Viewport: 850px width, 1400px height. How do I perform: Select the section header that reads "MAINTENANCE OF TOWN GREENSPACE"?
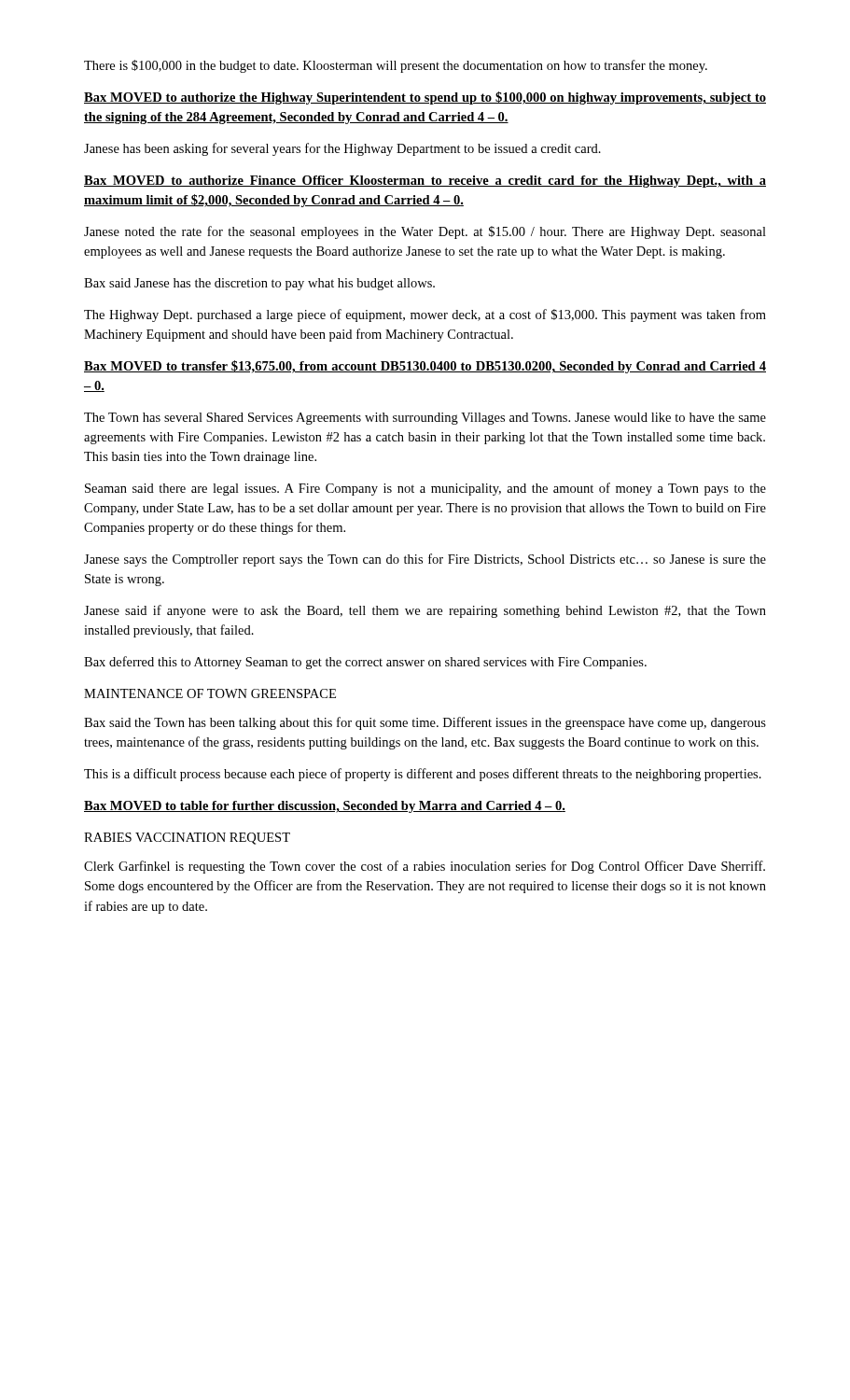coord(210,693)
